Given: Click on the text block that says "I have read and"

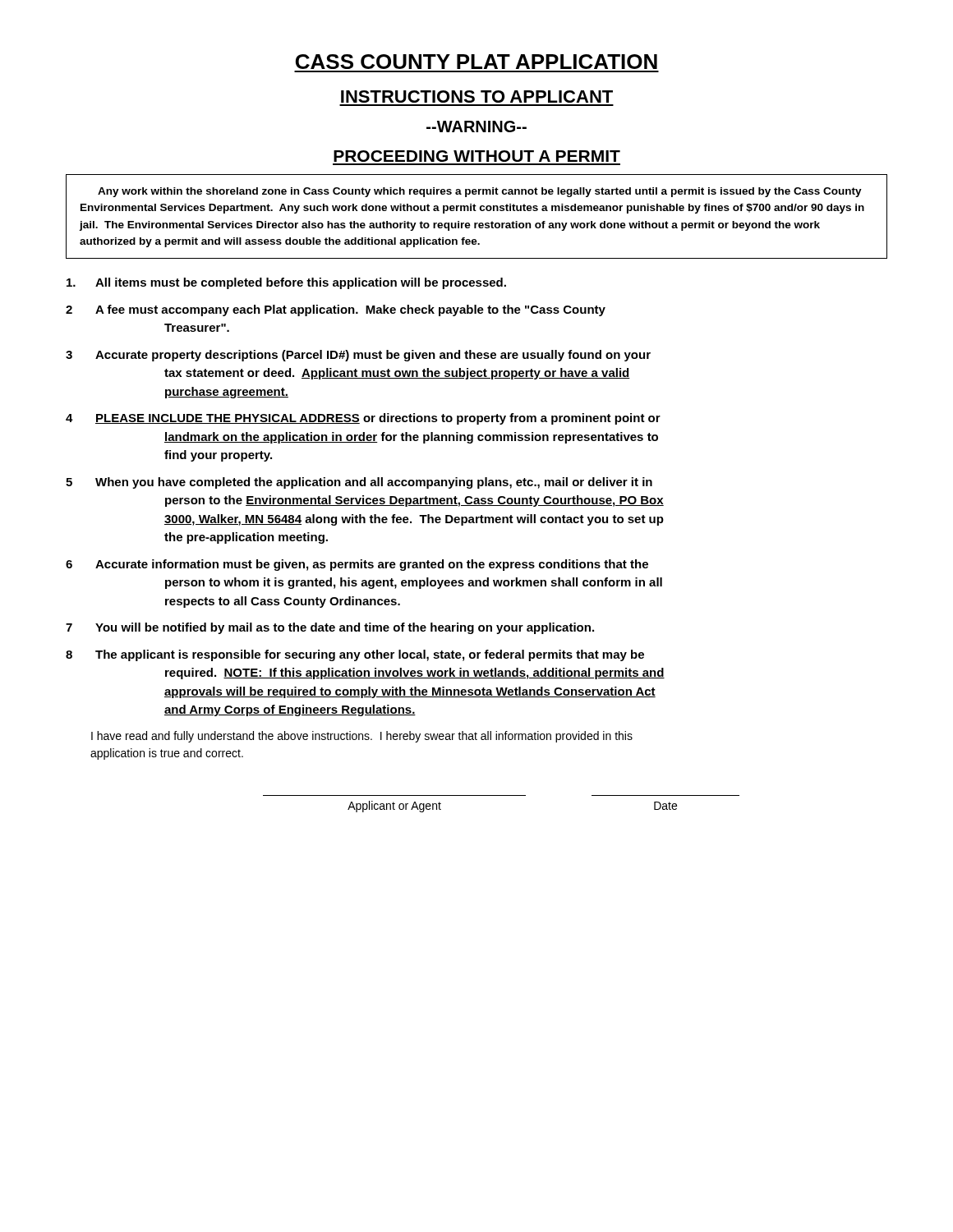Looking at the screenshot, I should [361, 744].
